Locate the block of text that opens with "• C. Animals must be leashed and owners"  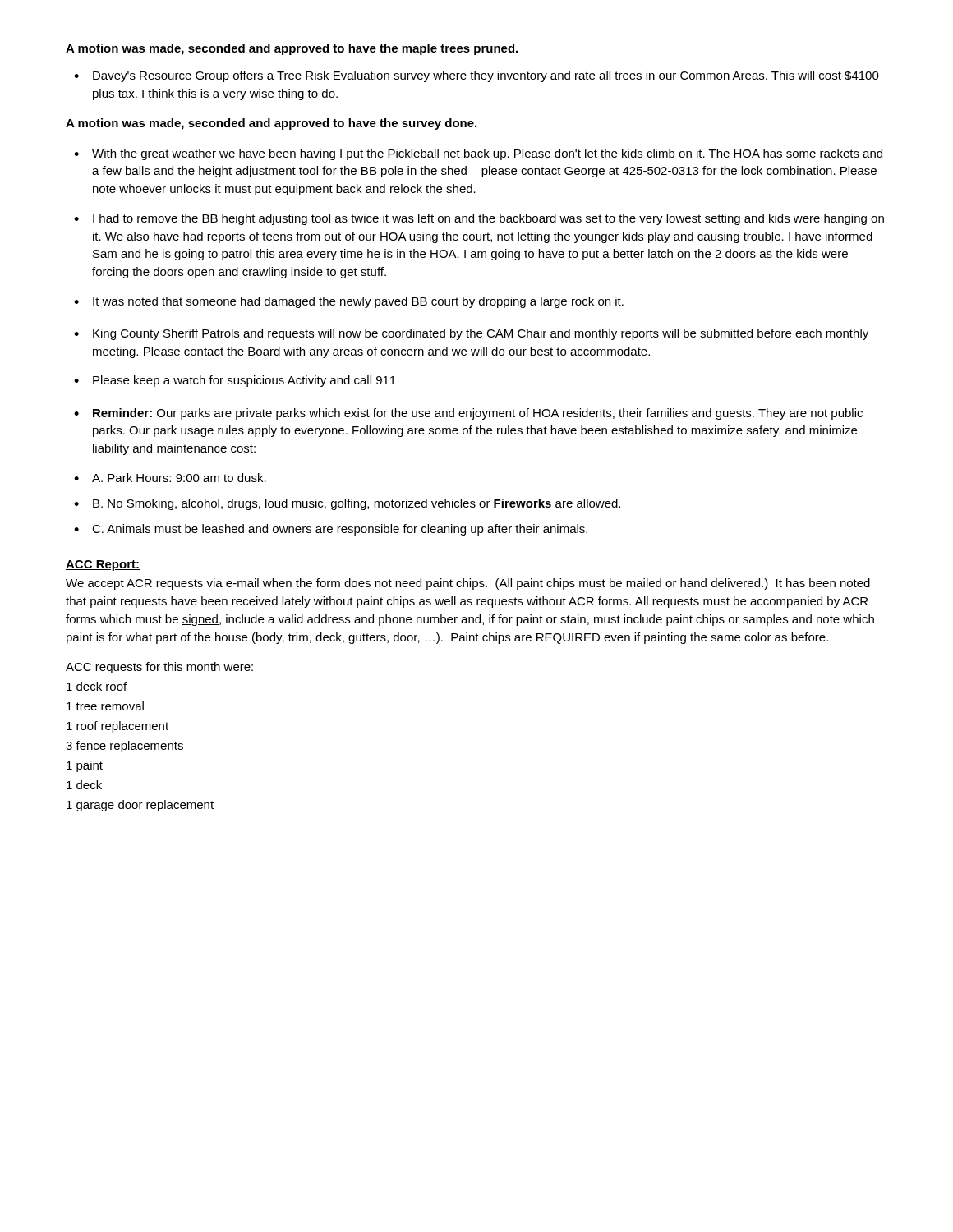481,530
